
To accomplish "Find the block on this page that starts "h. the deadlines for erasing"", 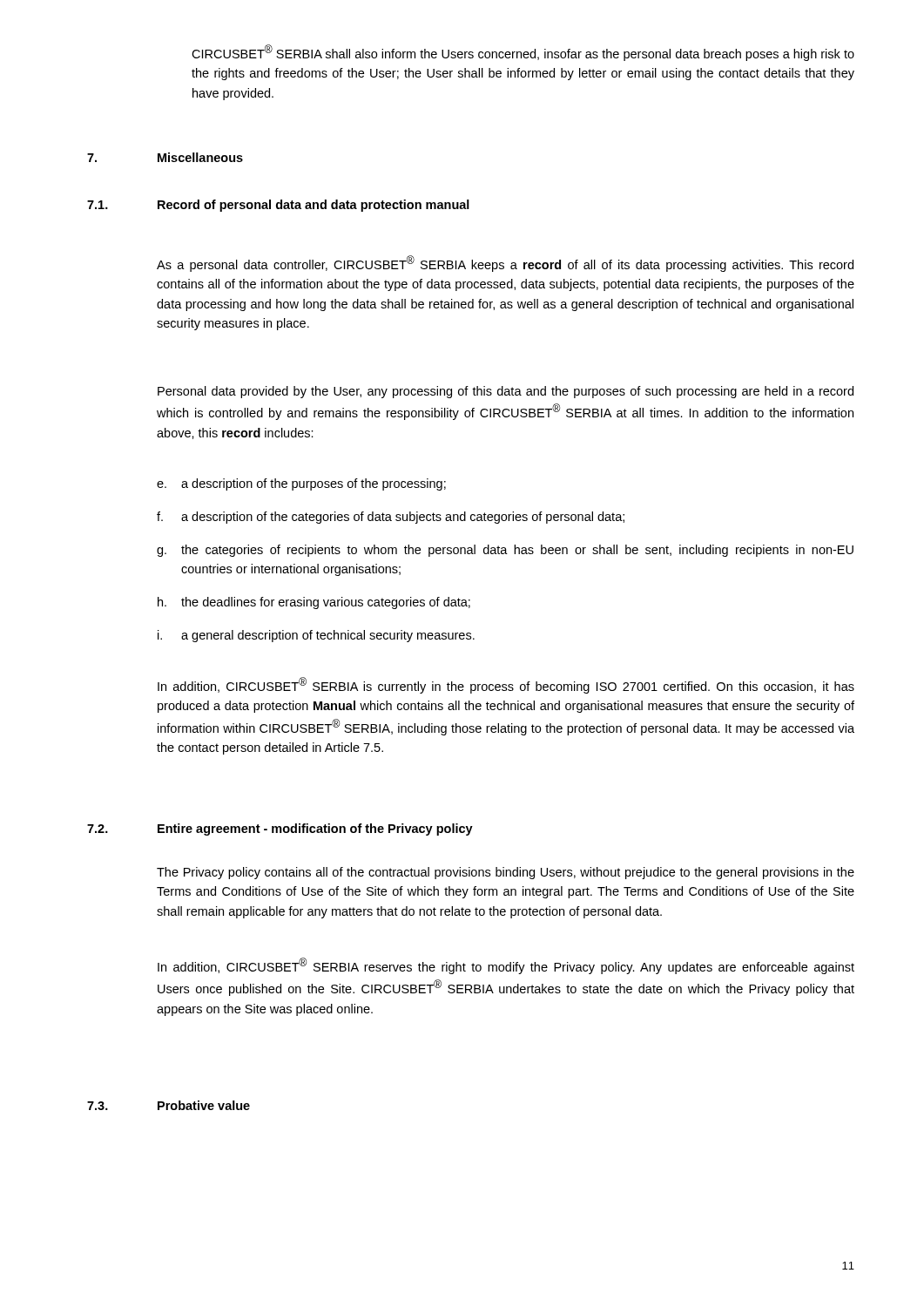I will (314, 603).
